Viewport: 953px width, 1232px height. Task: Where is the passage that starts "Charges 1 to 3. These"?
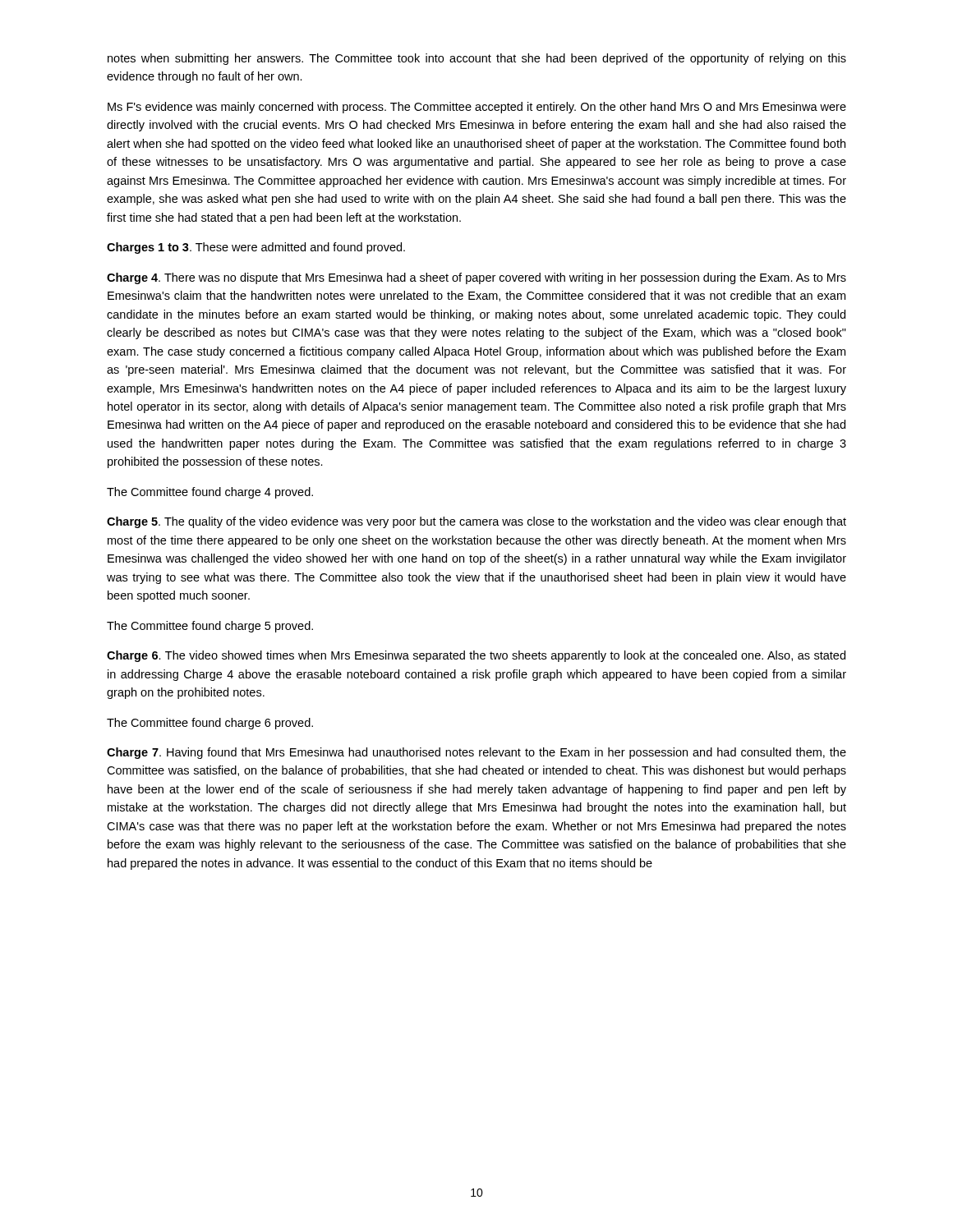256,247
